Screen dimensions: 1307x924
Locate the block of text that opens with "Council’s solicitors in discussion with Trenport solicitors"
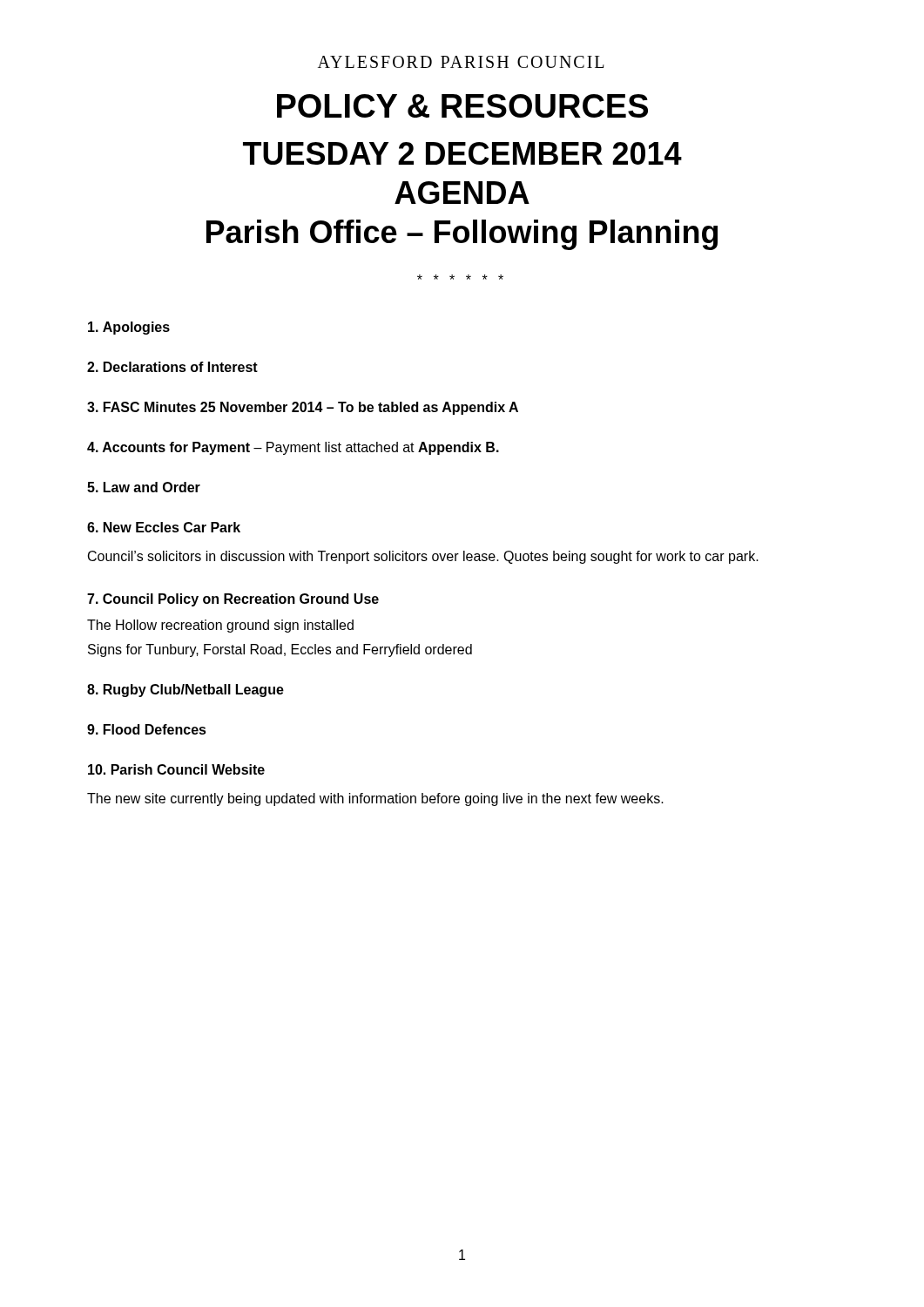pos(423,556)
